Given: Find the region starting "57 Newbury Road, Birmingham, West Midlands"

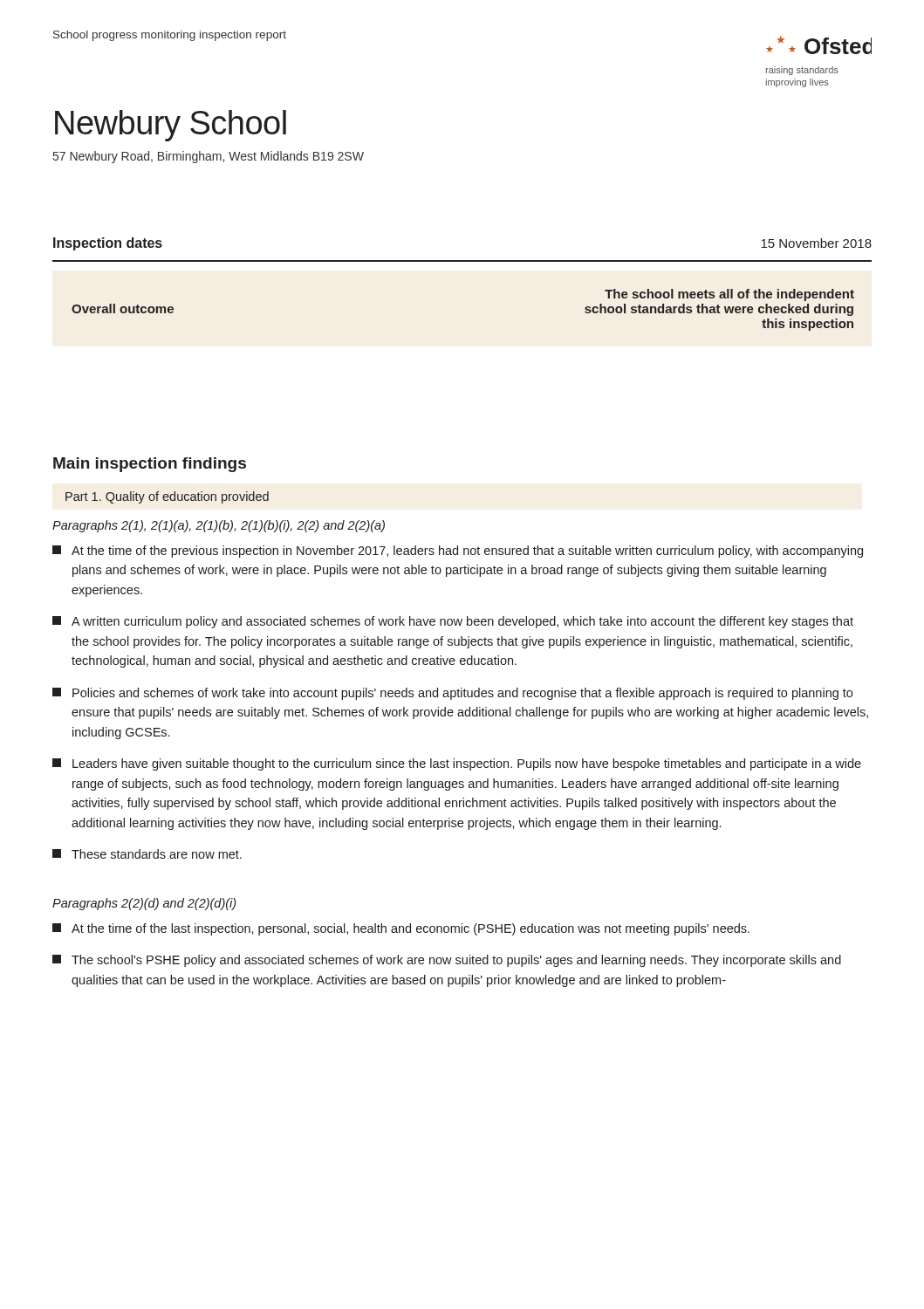Looking at the screenshot, I should tap(208, 156).
